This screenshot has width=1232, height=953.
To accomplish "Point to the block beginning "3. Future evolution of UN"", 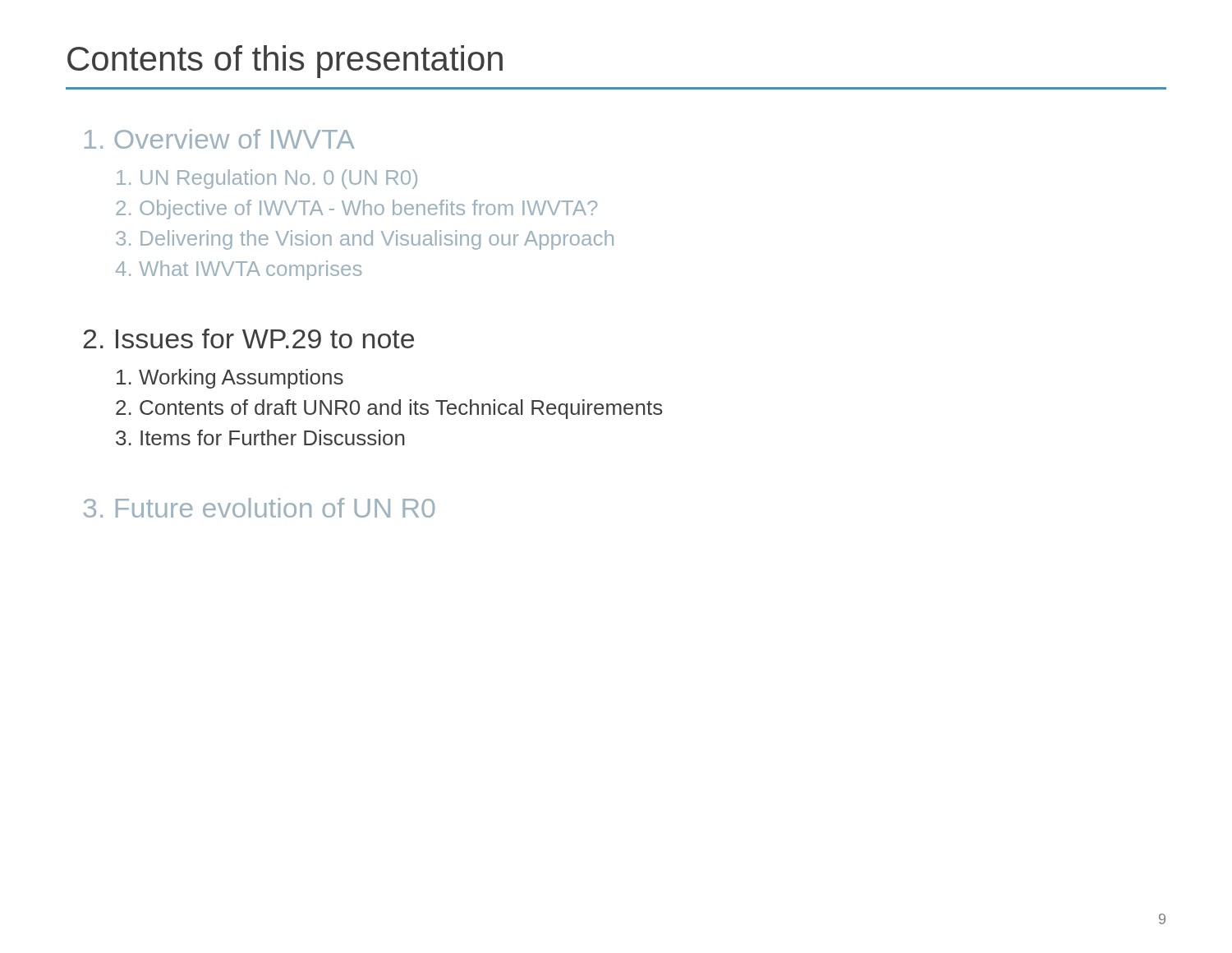I will pyautogui.click(x=259, y=508).
